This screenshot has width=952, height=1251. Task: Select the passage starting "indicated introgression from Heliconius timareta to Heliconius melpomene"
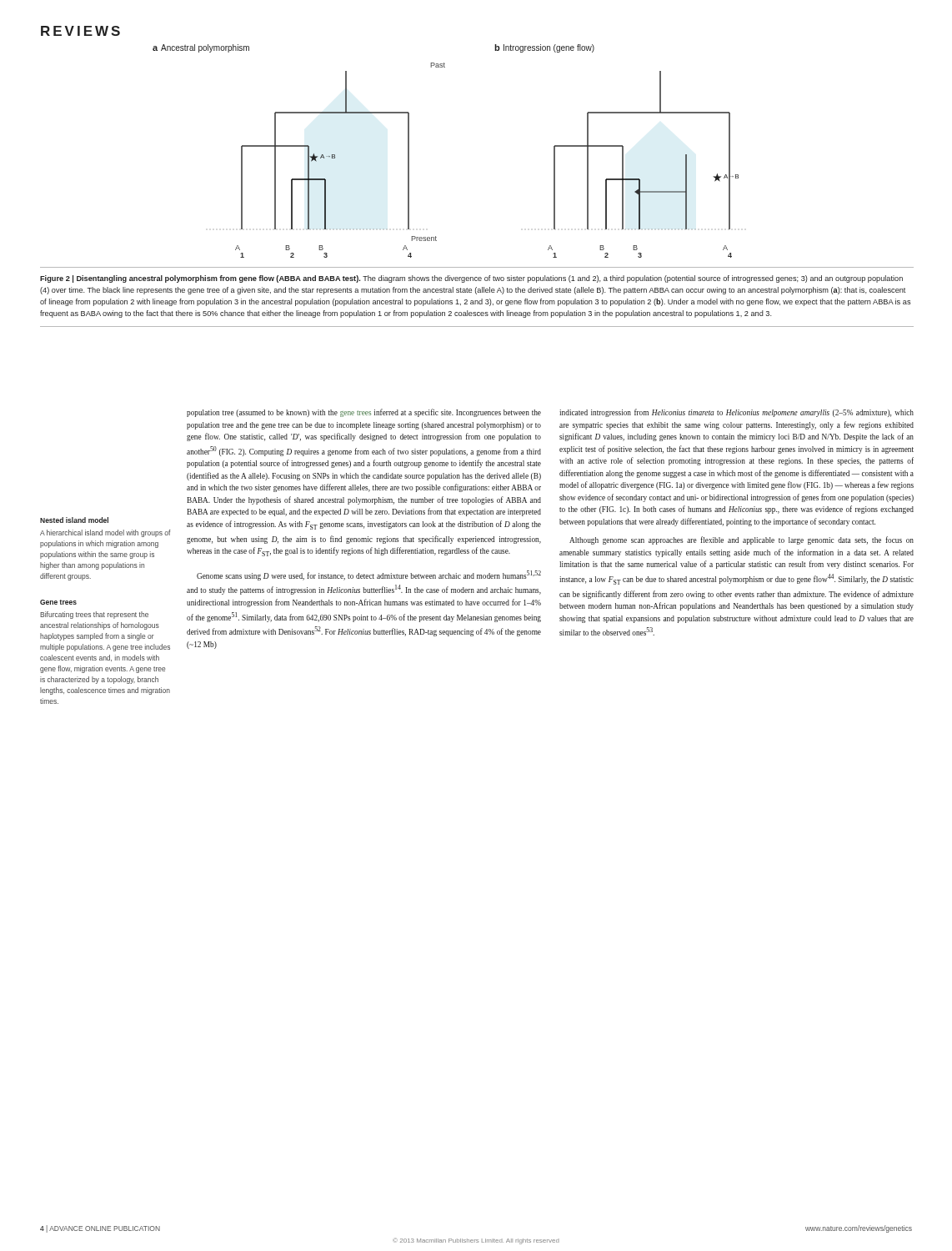(737, 523)
